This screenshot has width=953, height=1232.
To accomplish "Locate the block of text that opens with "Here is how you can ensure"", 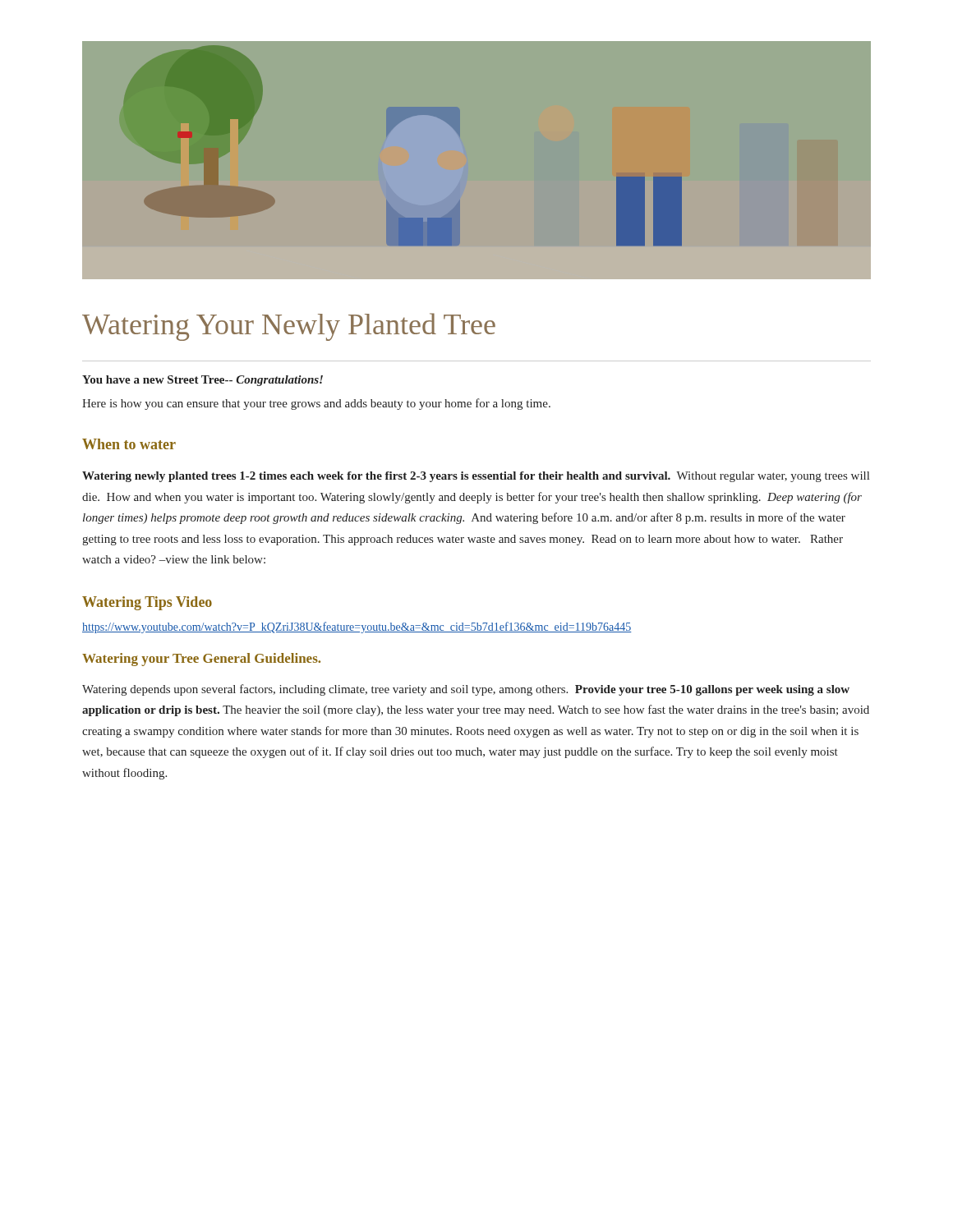I will (476, 403).
